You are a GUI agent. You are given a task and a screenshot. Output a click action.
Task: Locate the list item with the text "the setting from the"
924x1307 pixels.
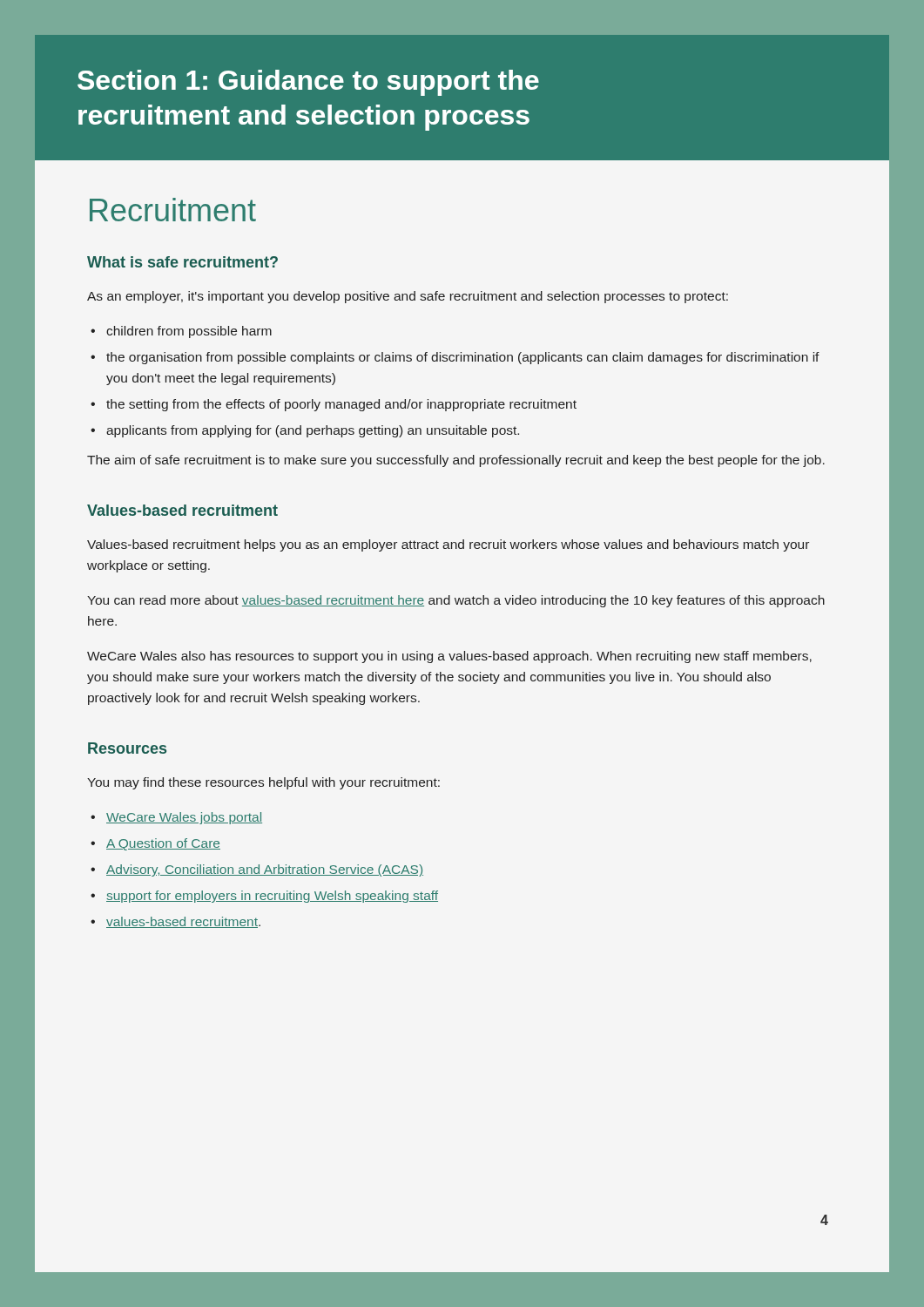[341, 404]
